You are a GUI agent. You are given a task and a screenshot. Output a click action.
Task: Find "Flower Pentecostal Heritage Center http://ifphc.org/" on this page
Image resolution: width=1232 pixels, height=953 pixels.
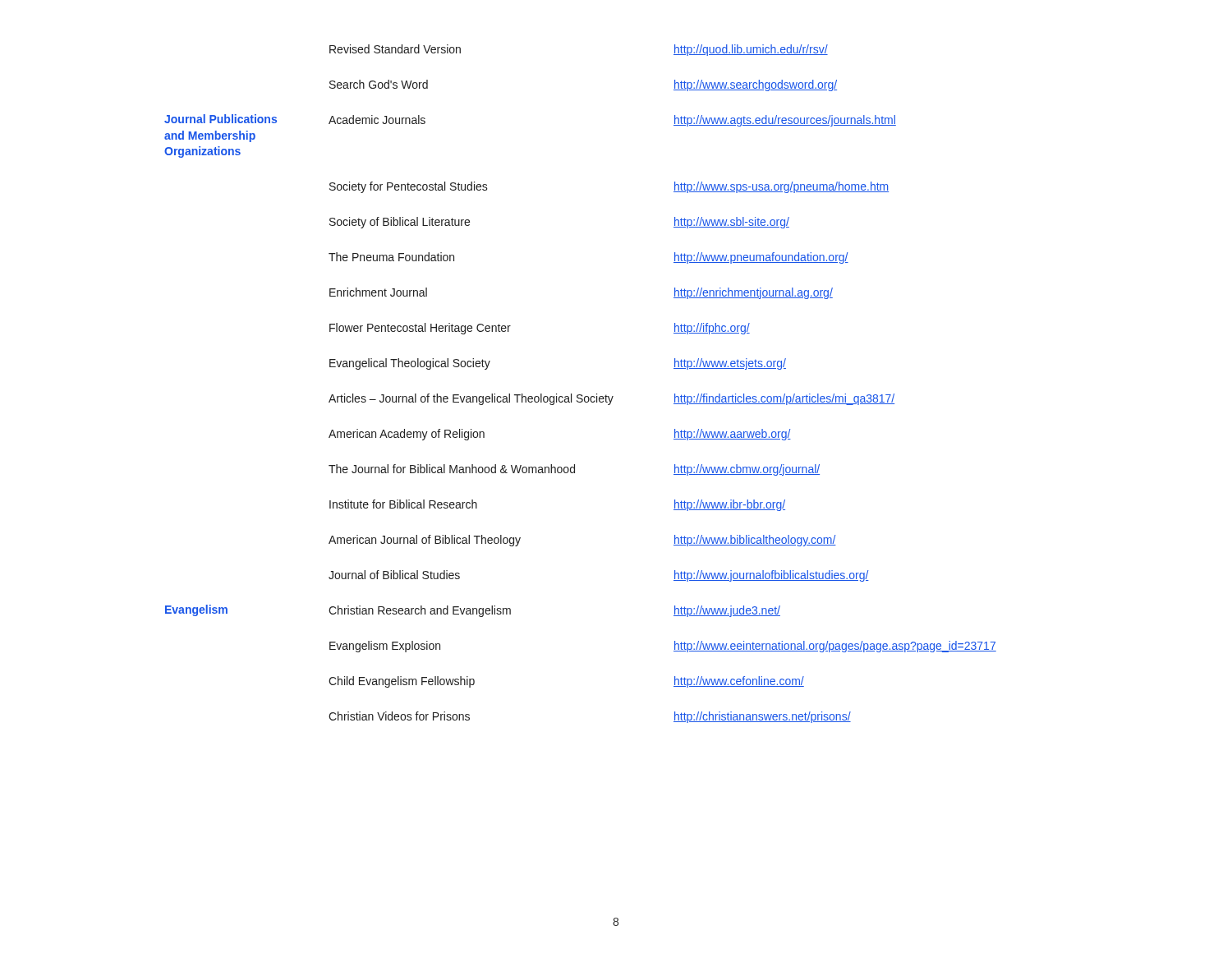pos(421,328)
